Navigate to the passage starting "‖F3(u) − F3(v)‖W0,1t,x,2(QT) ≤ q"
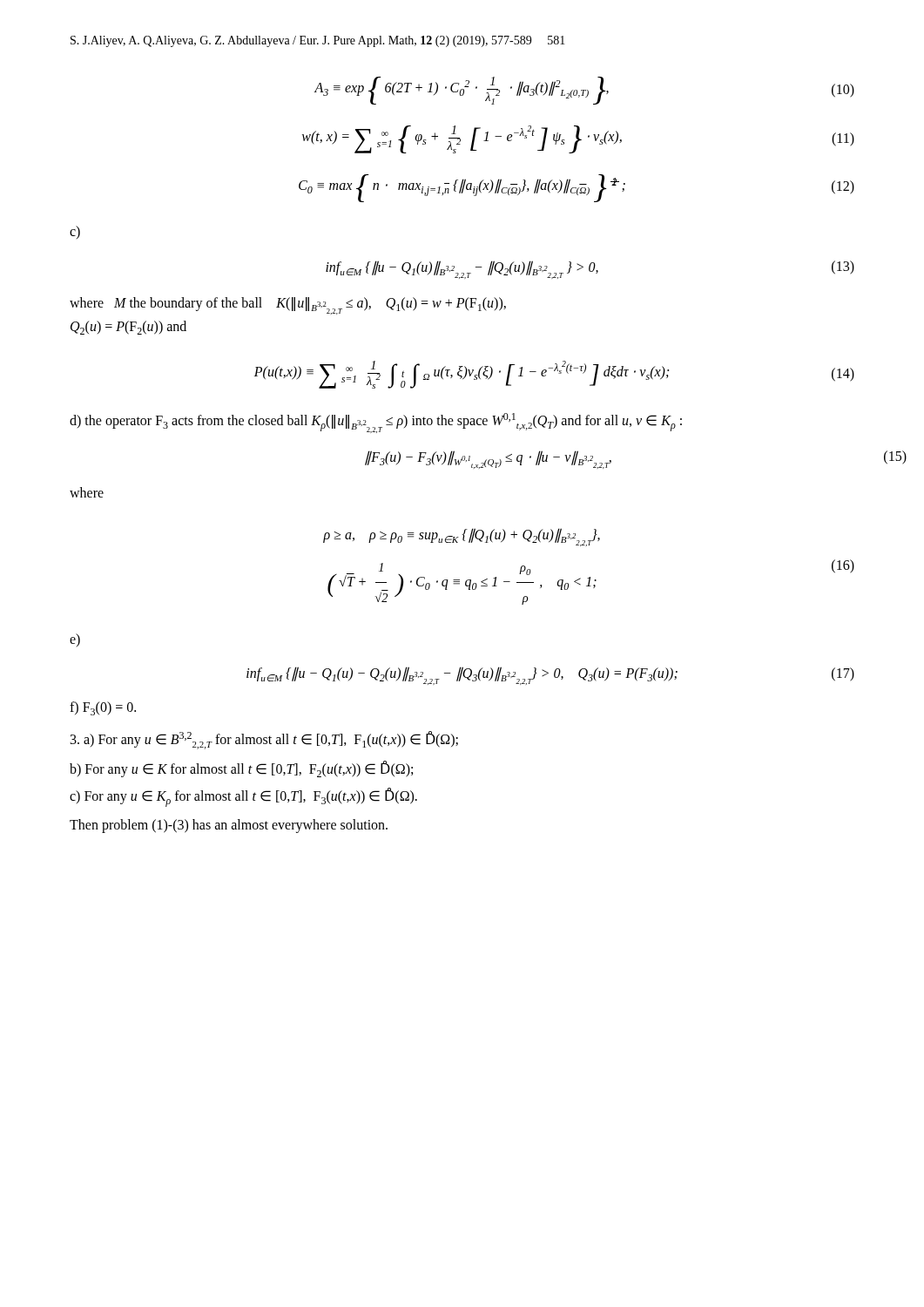 [x=609, y=457]
